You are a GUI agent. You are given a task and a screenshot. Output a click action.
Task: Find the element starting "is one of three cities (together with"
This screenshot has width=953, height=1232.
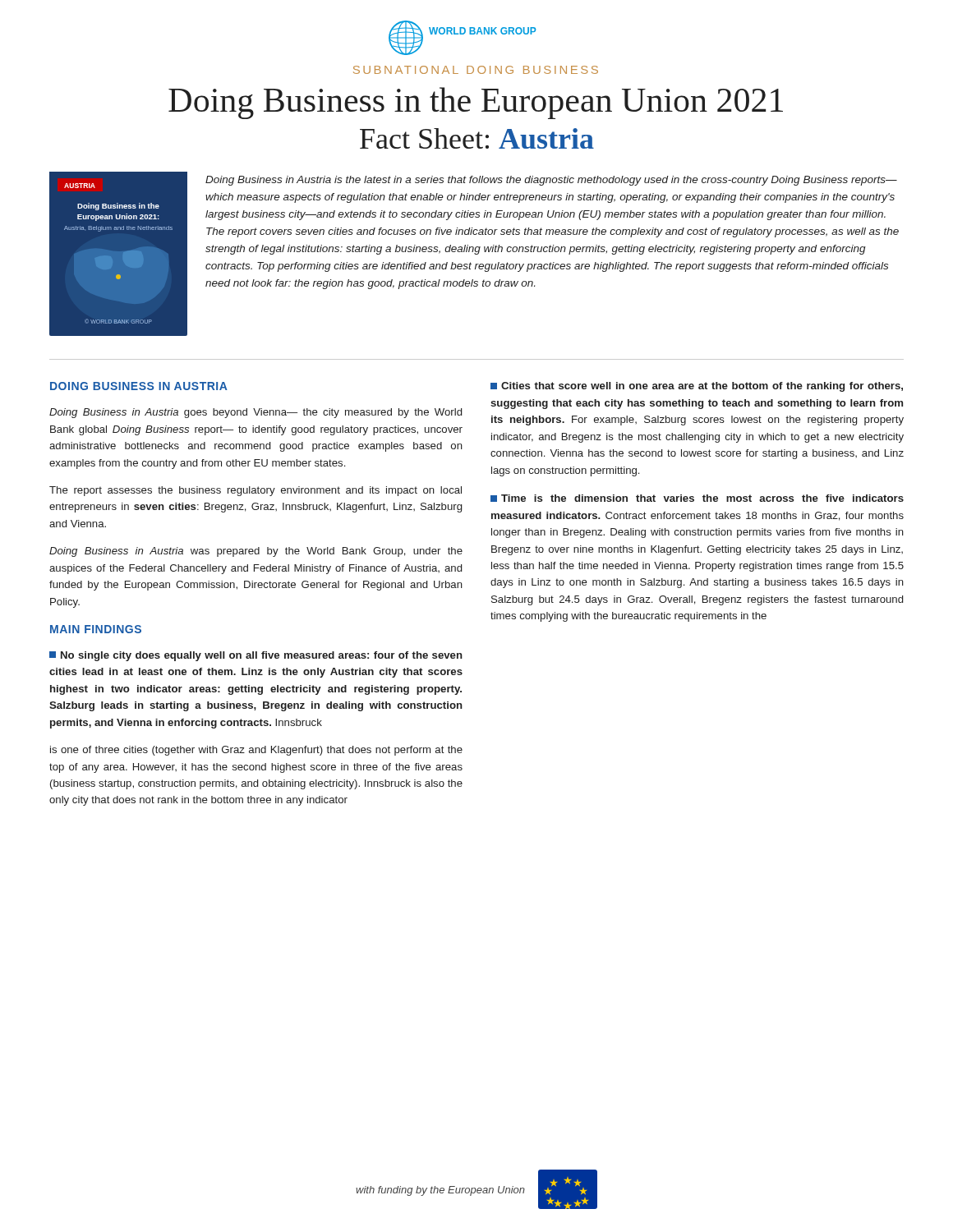(x=256, y=775)
